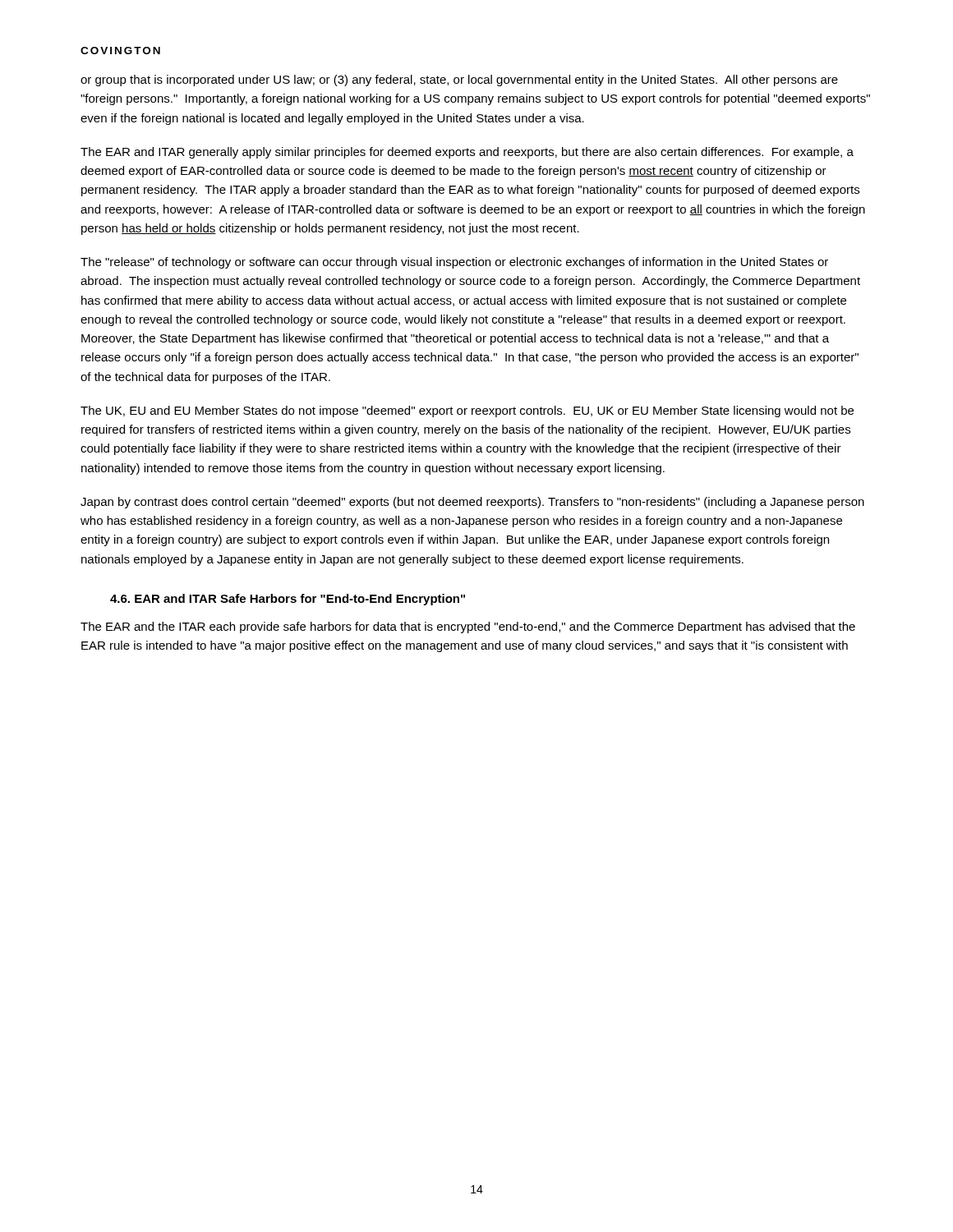Navigate to the passage starting "Japan by contrast does control certain "deemed" exports"
Viewport: 953px width, 1232px height.
coord(473,530)
